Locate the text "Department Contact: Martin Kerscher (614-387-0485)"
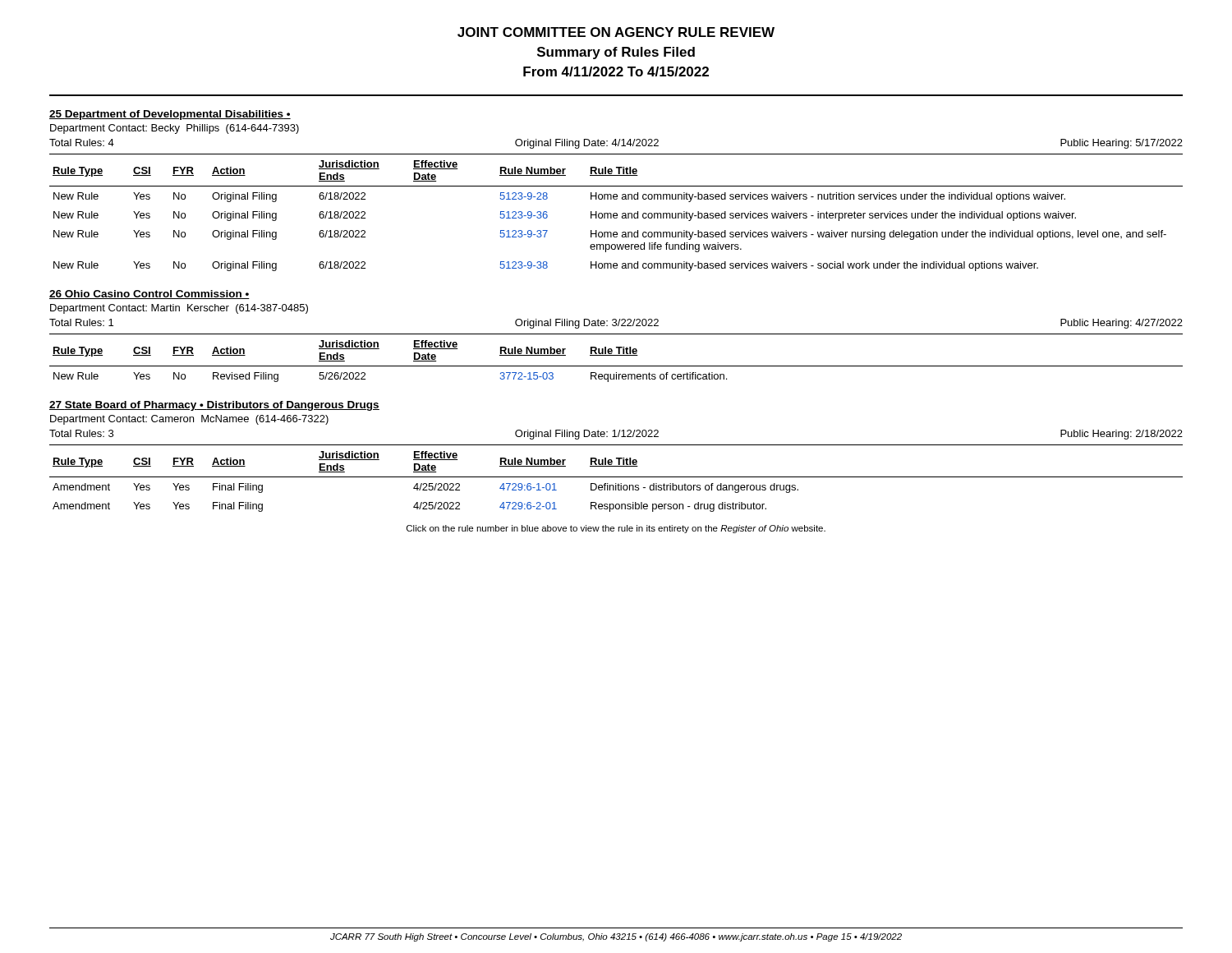 (179, 308)
